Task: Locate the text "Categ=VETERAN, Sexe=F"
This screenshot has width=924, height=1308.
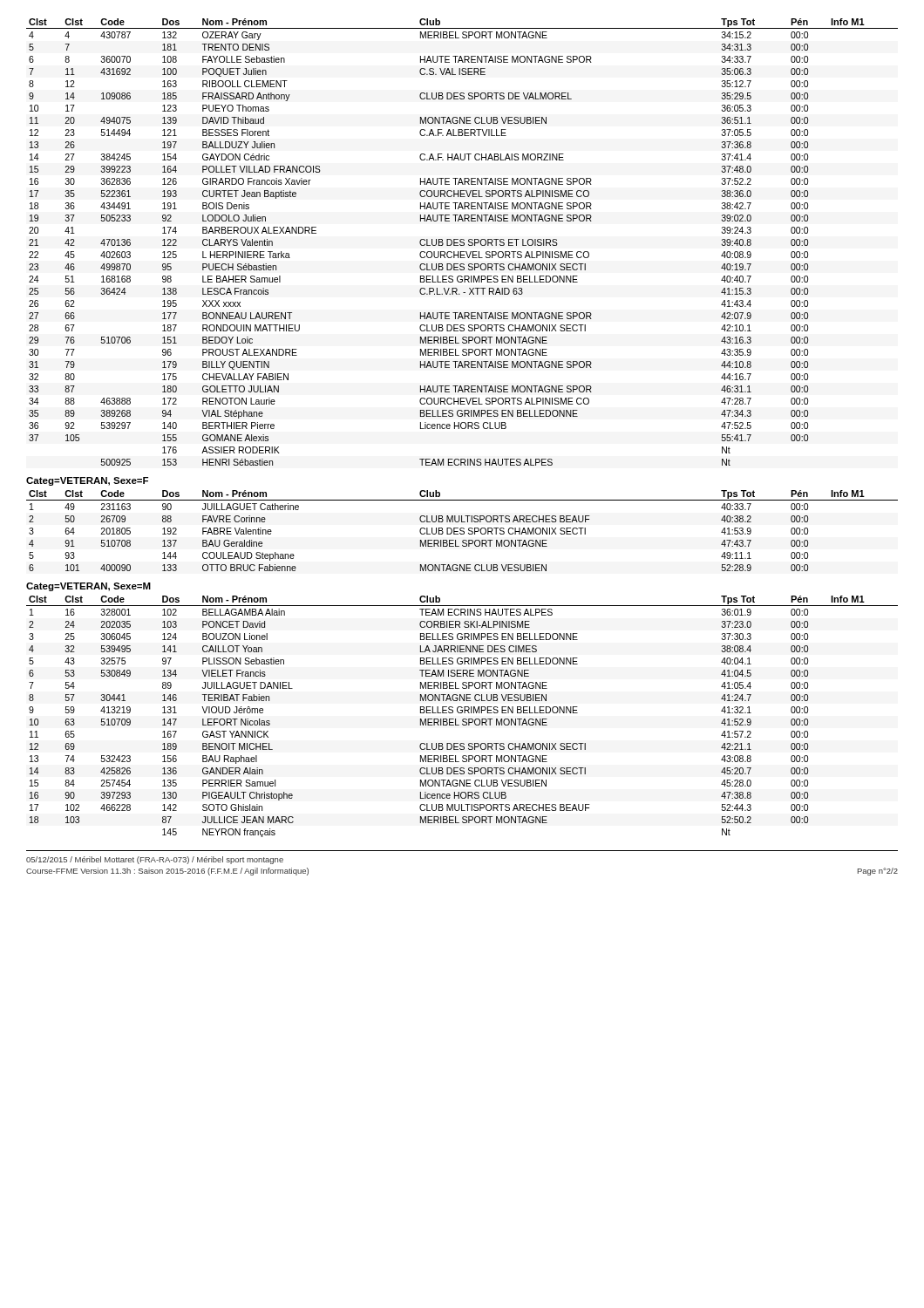Action: tap(87, 480)
